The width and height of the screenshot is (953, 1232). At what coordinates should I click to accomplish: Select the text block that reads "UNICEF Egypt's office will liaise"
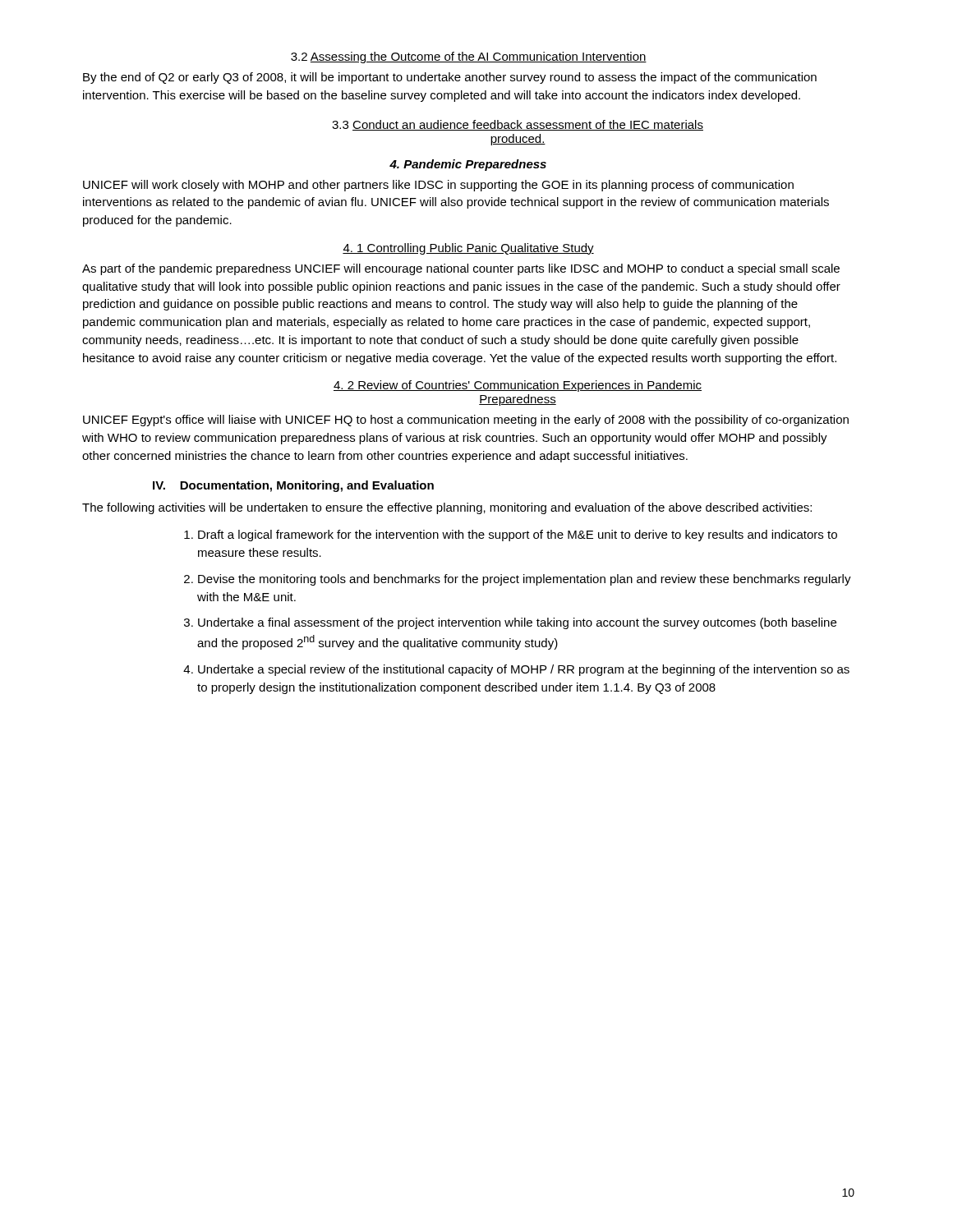[466, 437]
